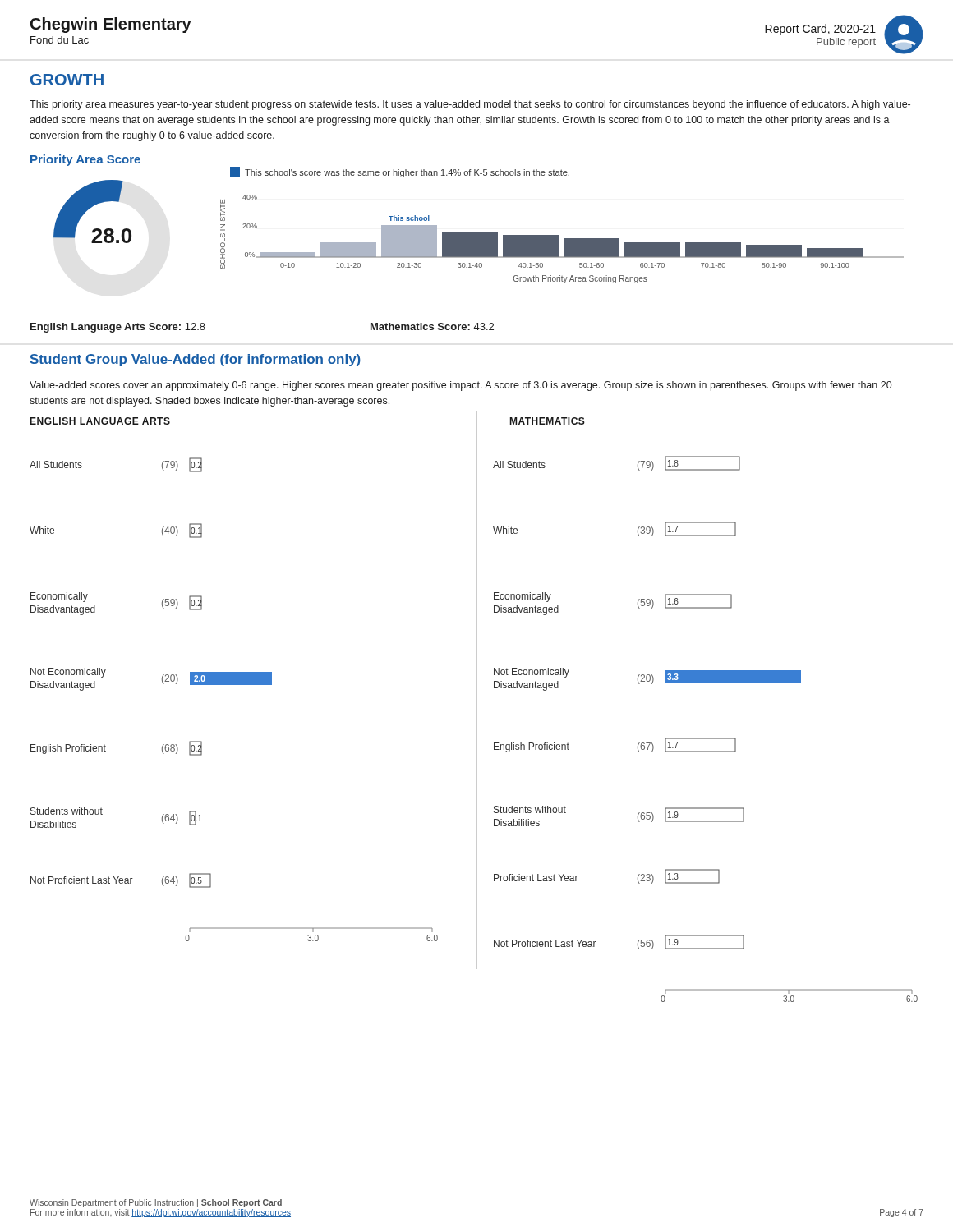Find the text with the text "Mathematics Score: 43.2"

432,326
